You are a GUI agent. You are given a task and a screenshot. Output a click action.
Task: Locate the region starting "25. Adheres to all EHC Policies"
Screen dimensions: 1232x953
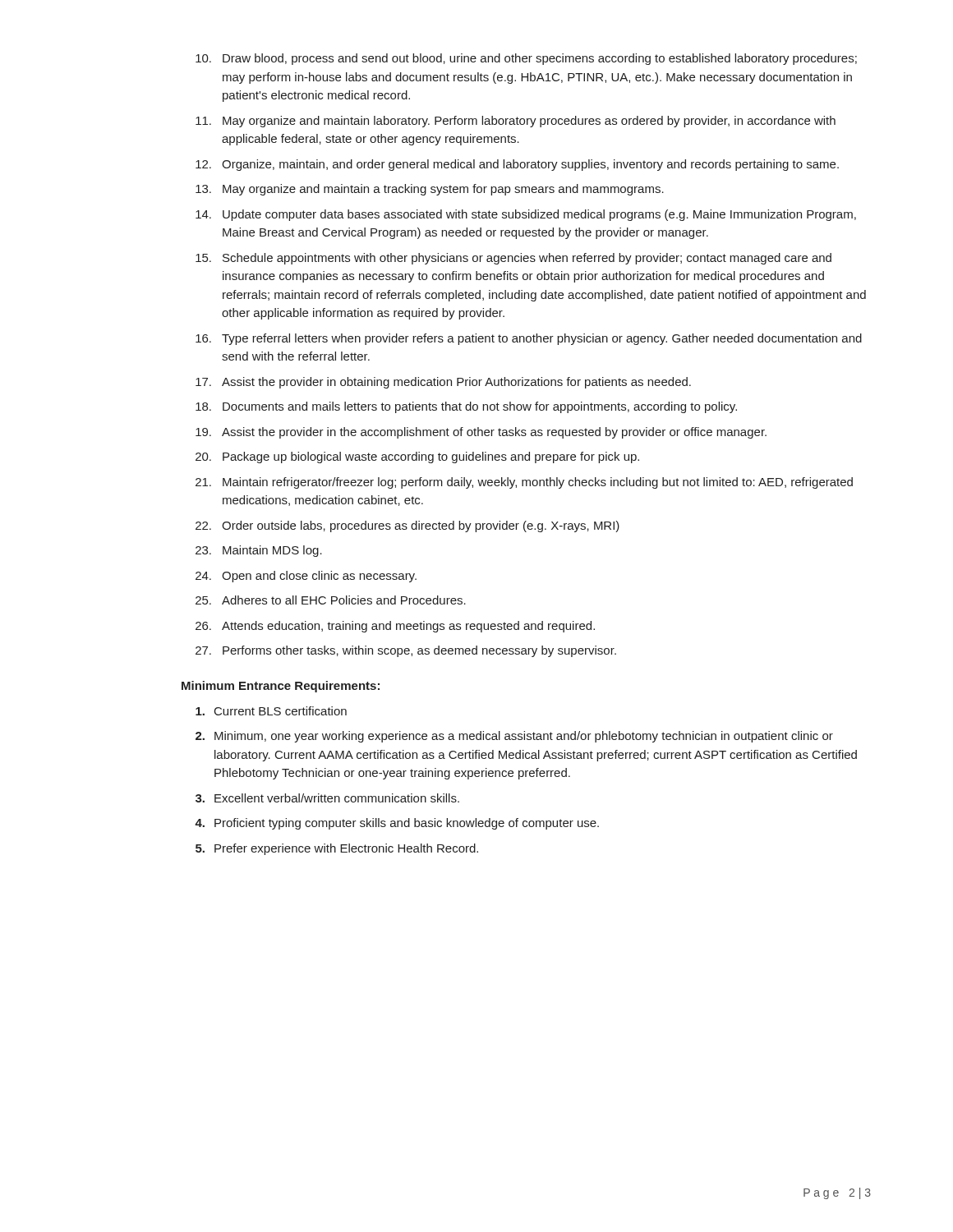[x=331, y=600]
